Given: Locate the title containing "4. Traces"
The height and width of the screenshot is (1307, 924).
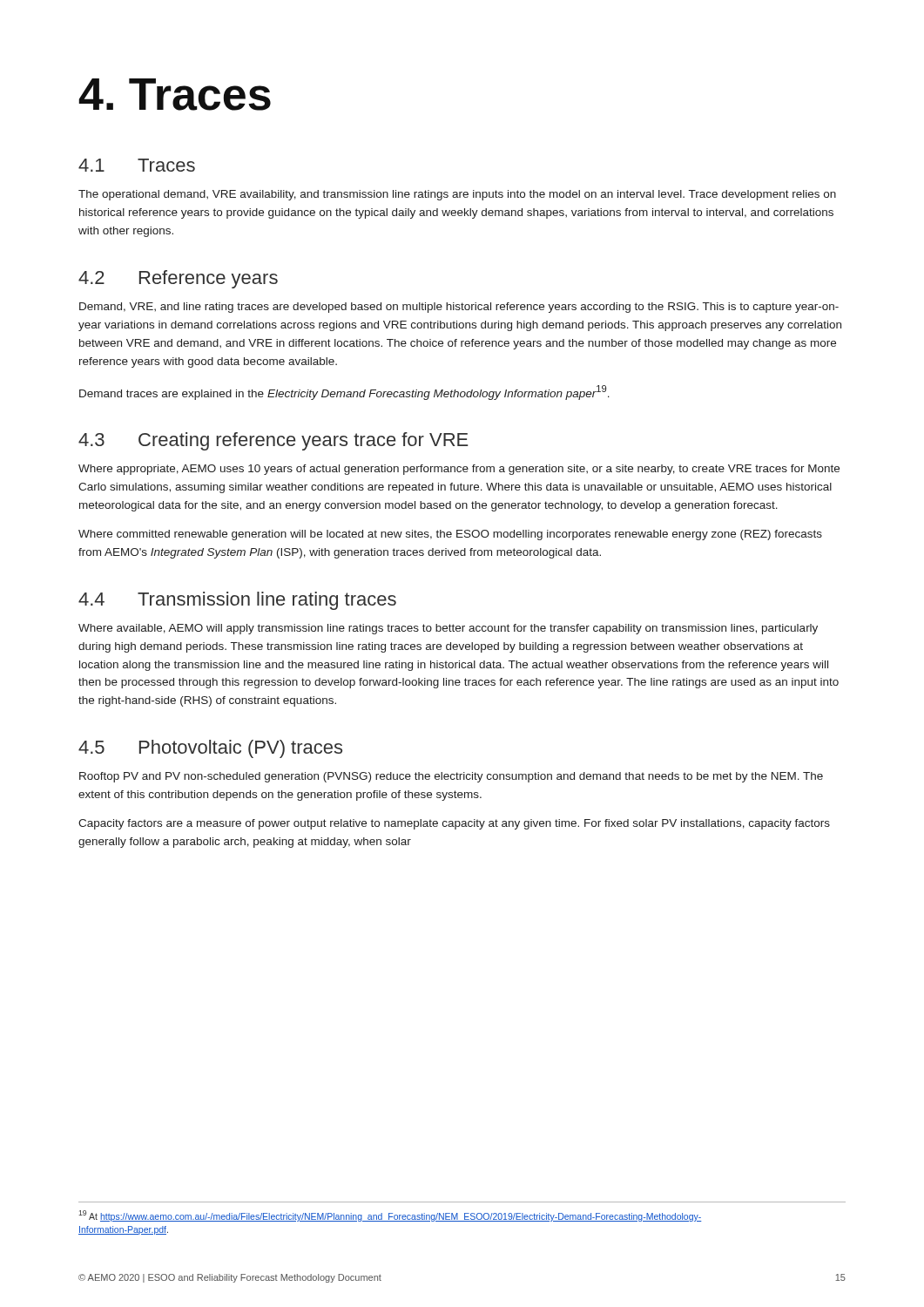Looking at the screenshot, I should 175,95.
